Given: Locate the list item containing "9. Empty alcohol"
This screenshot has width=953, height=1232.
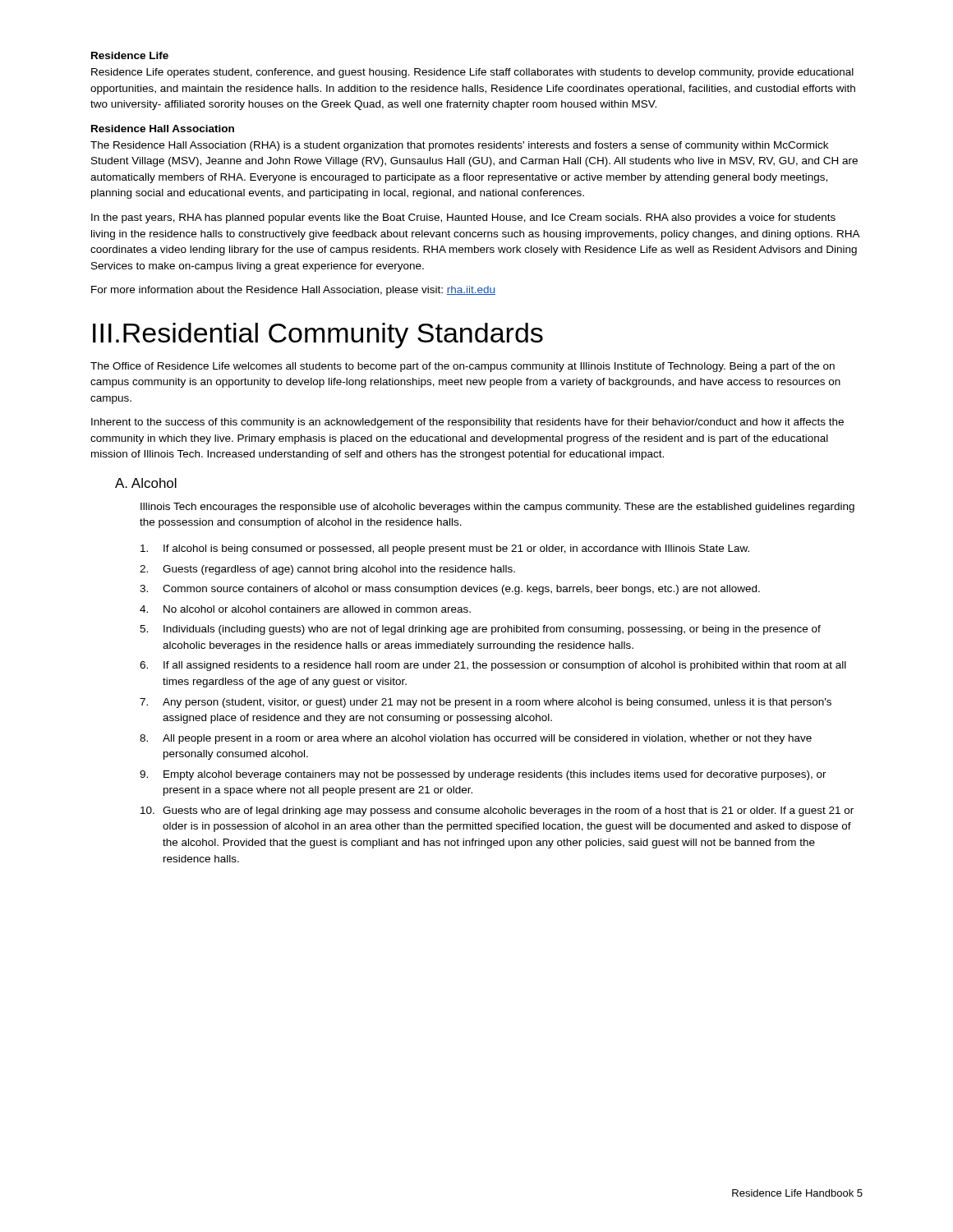Looking at the screenshot, I should [501, 782].
